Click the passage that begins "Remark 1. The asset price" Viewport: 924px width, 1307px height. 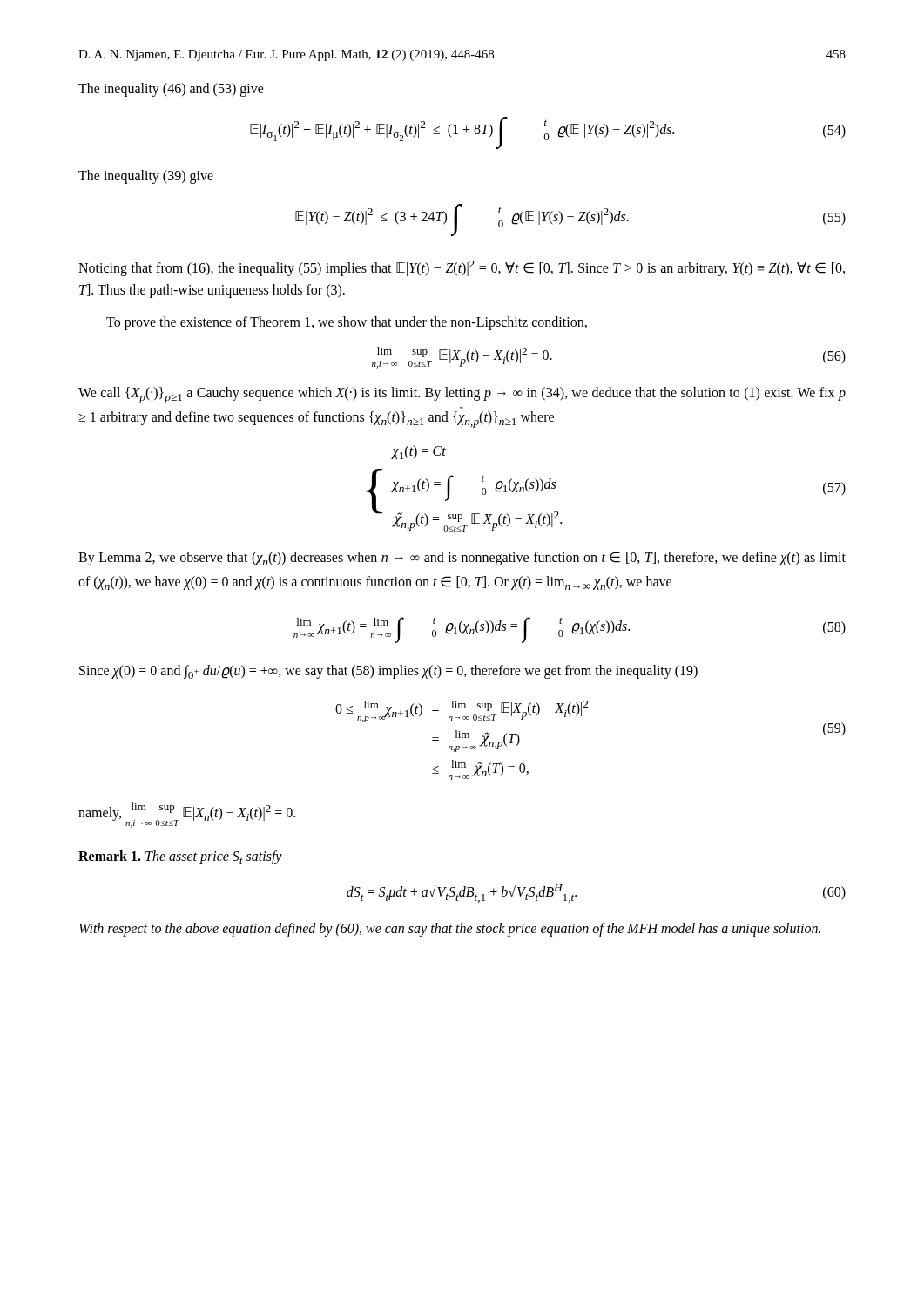pyautogui.click(x=180, y=858)
